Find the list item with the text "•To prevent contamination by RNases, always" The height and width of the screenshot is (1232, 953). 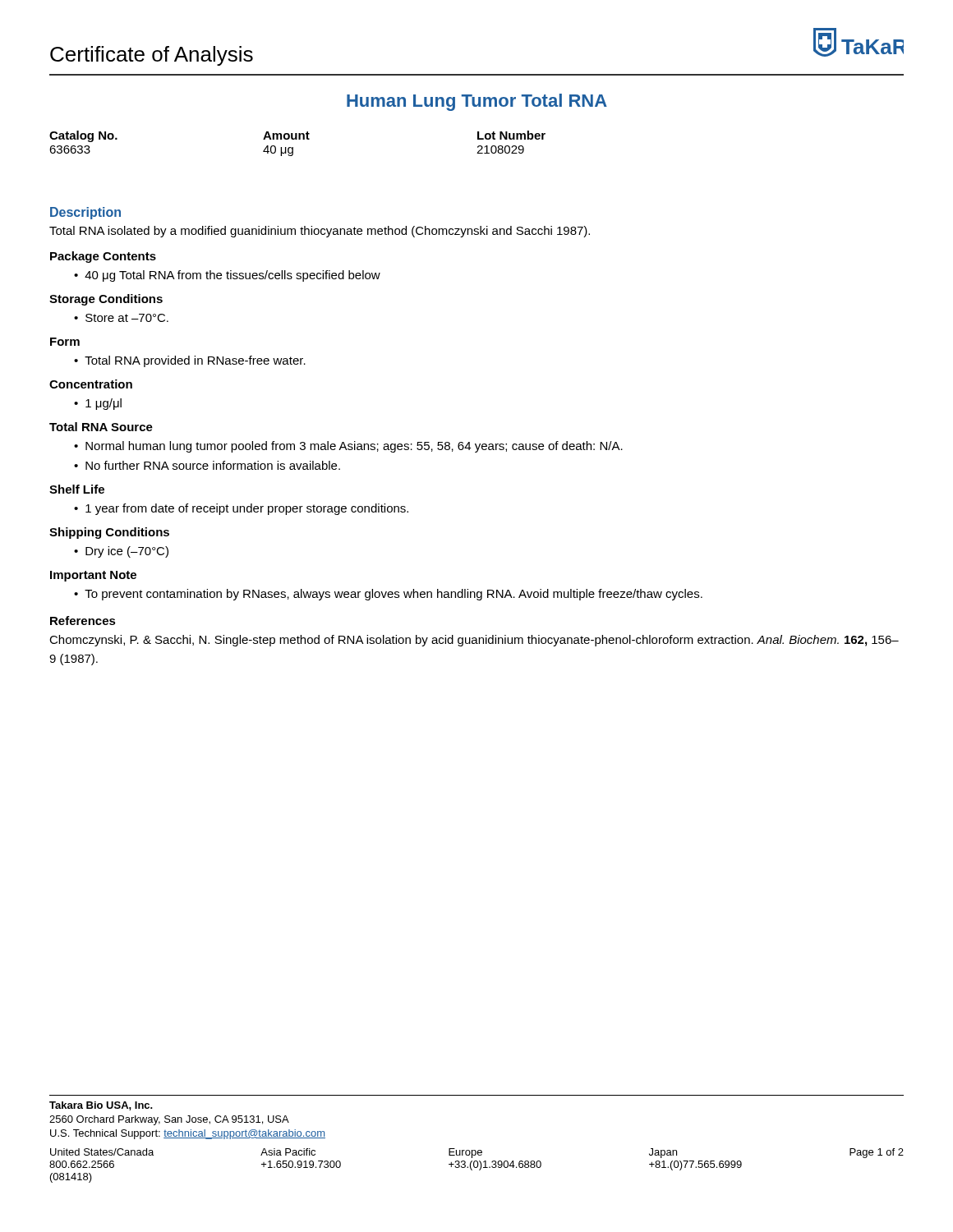point(389,593)
